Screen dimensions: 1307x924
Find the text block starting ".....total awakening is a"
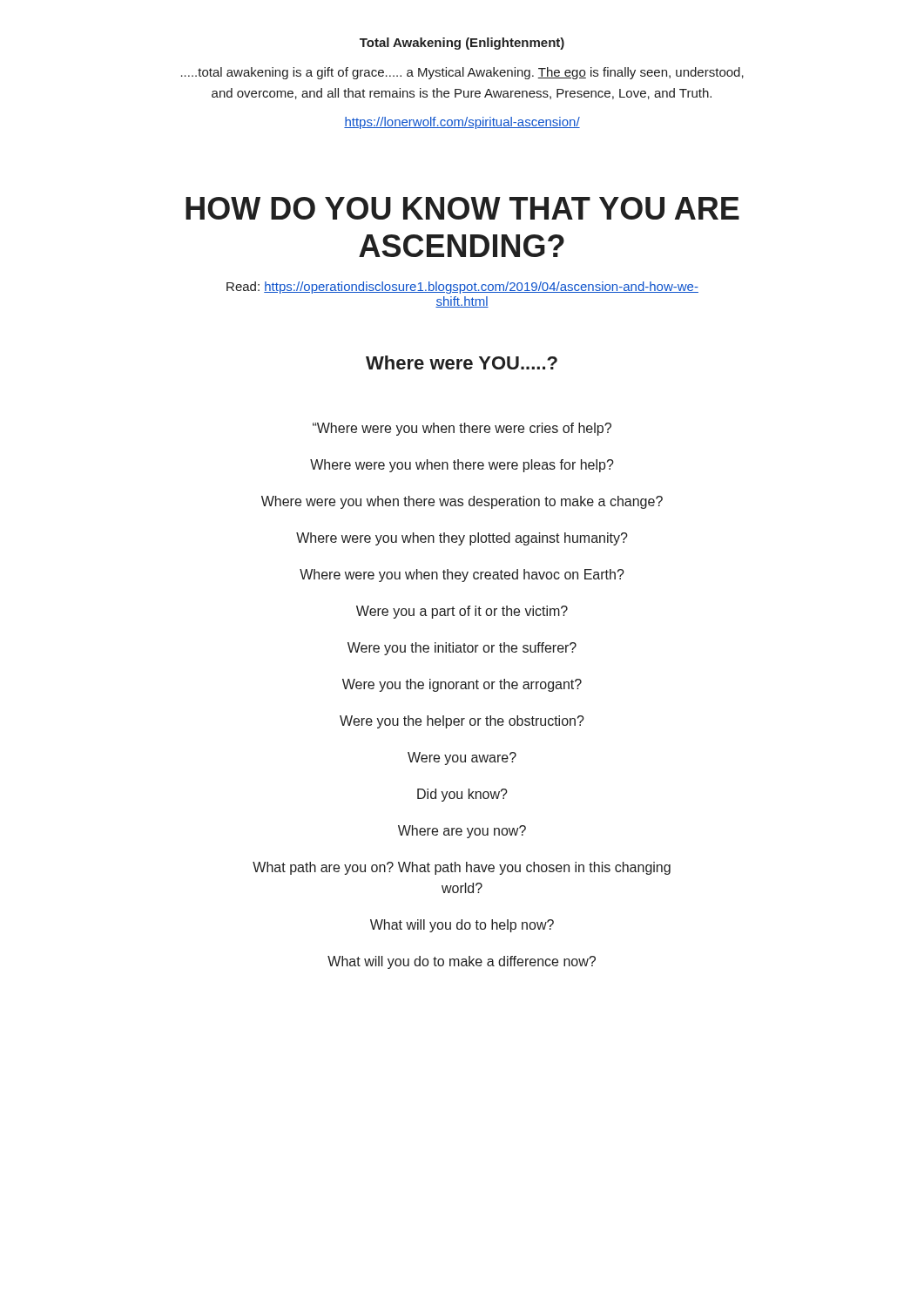[462, 82]
